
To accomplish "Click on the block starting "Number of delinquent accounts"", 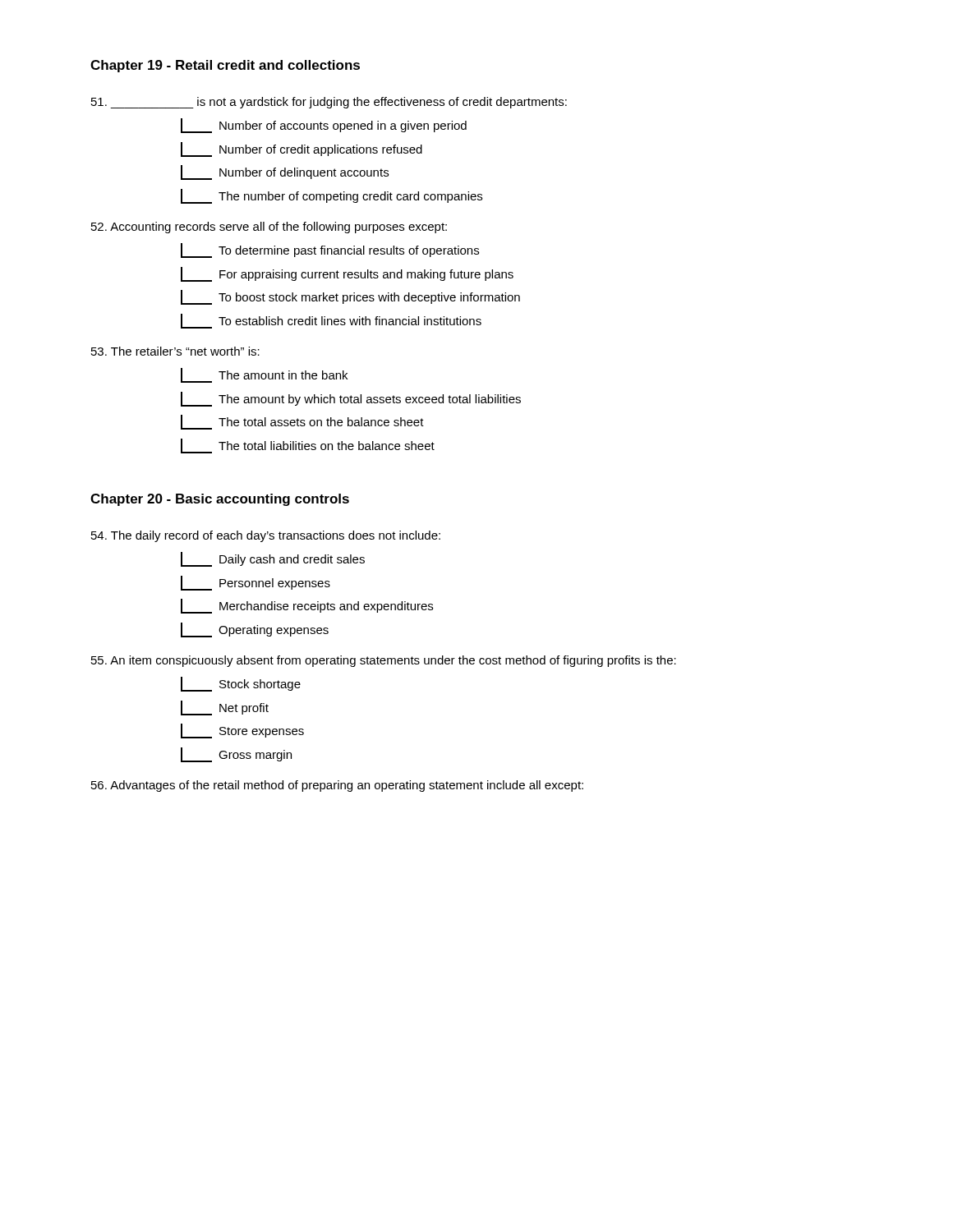I will (285, 173).
